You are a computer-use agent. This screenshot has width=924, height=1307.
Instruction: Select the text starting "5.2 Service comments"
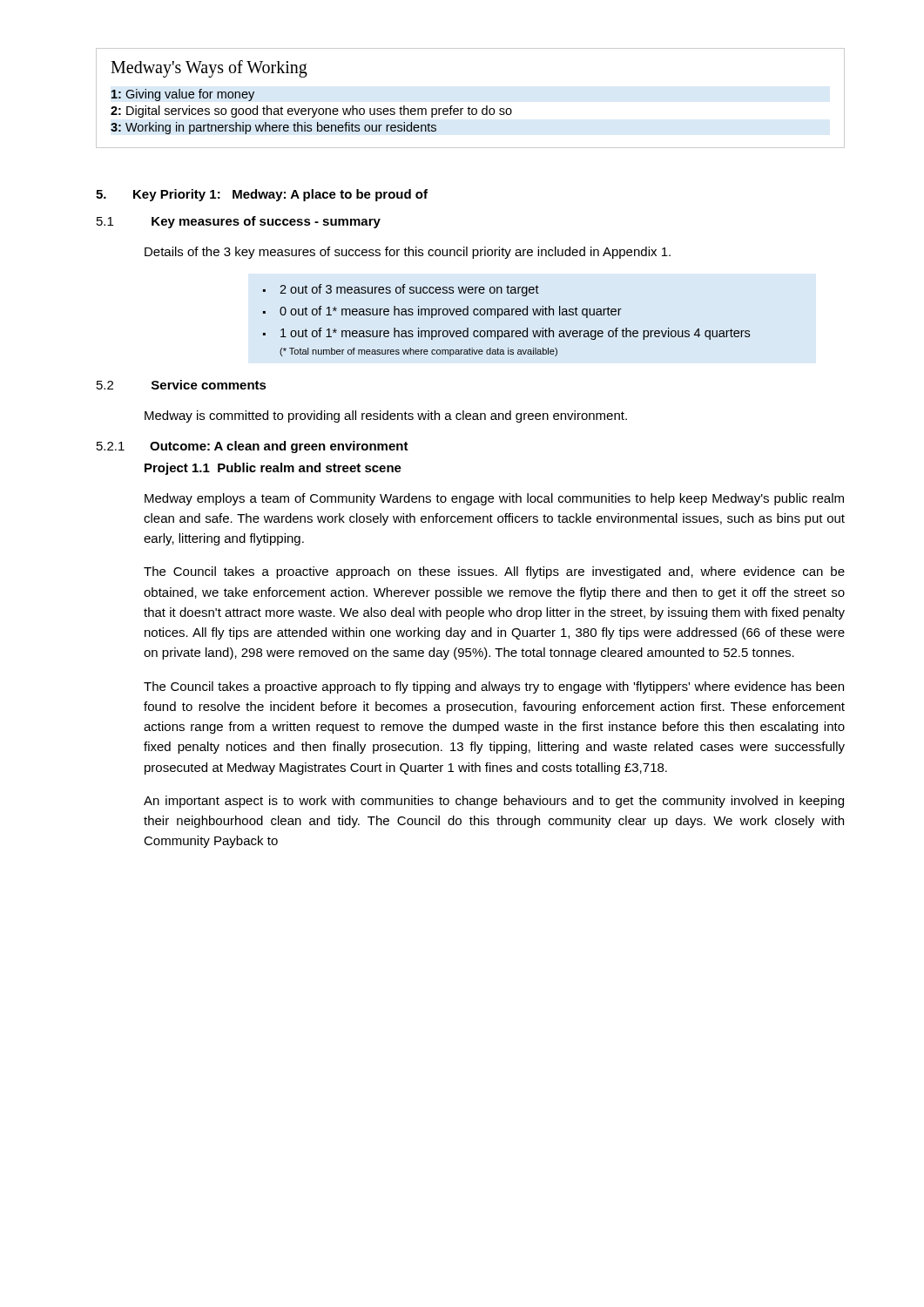click(182, 385)
